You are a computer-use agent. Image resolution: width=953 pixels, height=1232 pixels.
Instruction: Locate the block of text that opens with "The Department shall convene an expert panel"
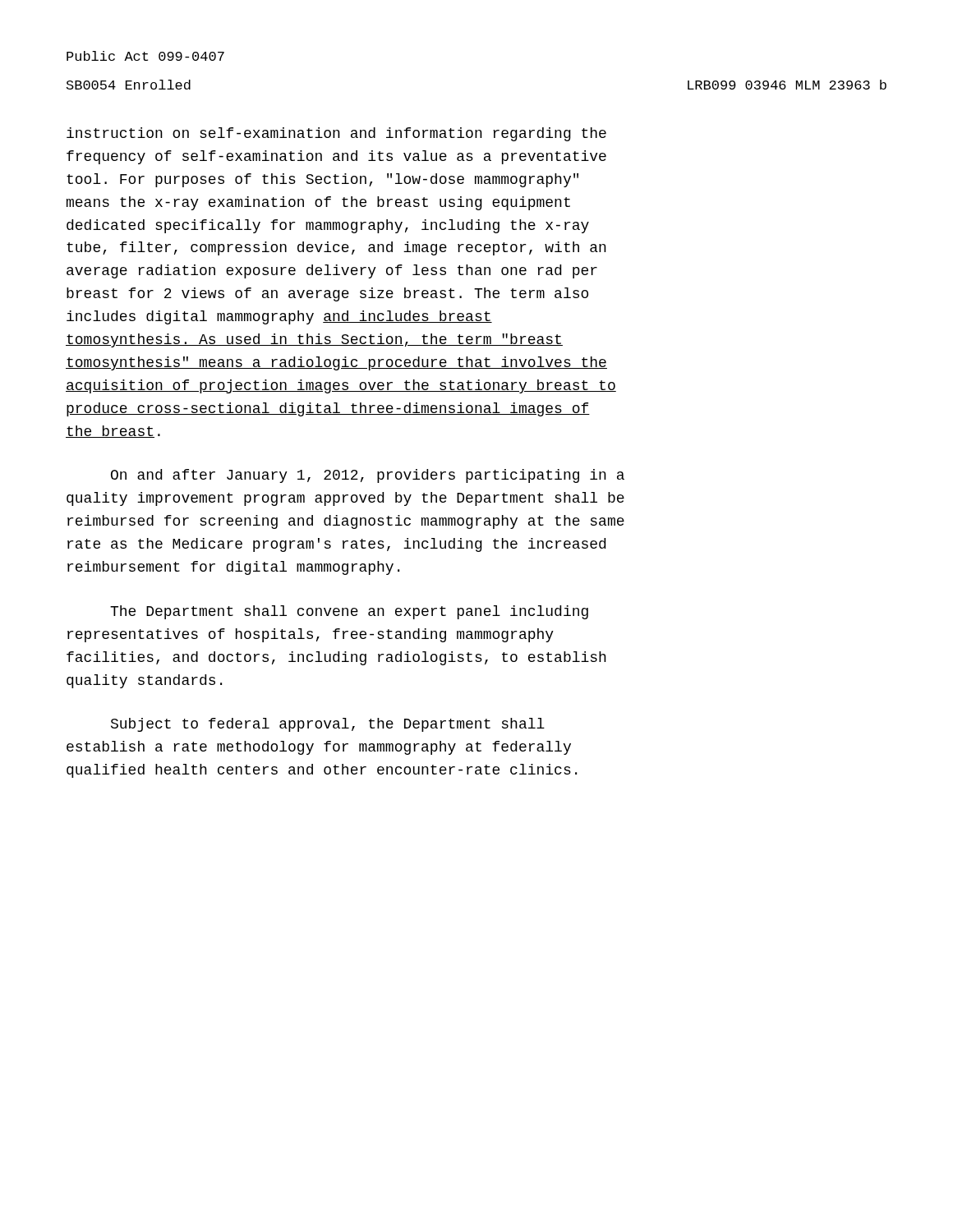coord(336,646)
